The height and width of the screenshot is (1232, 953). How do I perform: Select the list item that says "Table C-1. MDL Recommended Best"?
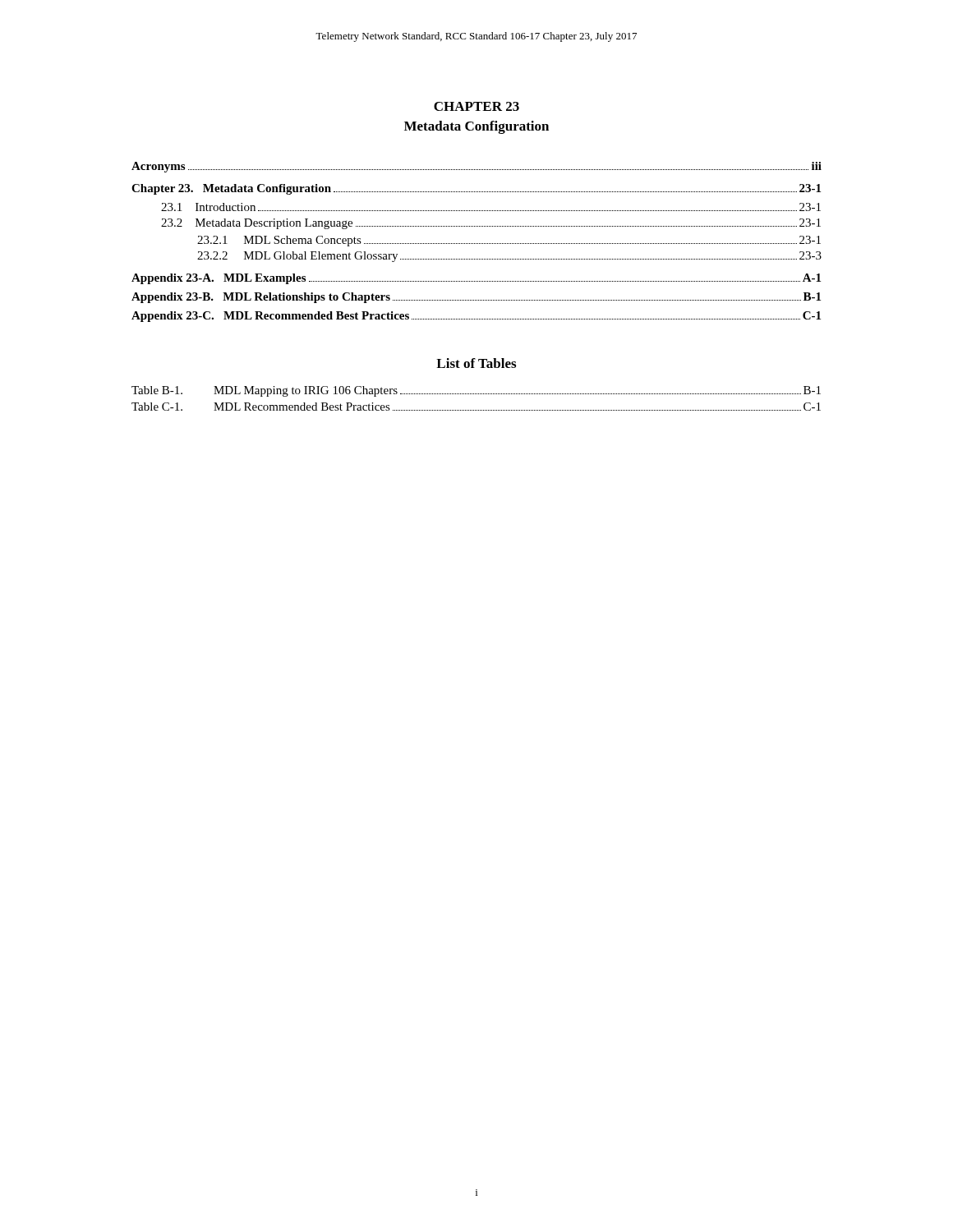tap(476, 407)
